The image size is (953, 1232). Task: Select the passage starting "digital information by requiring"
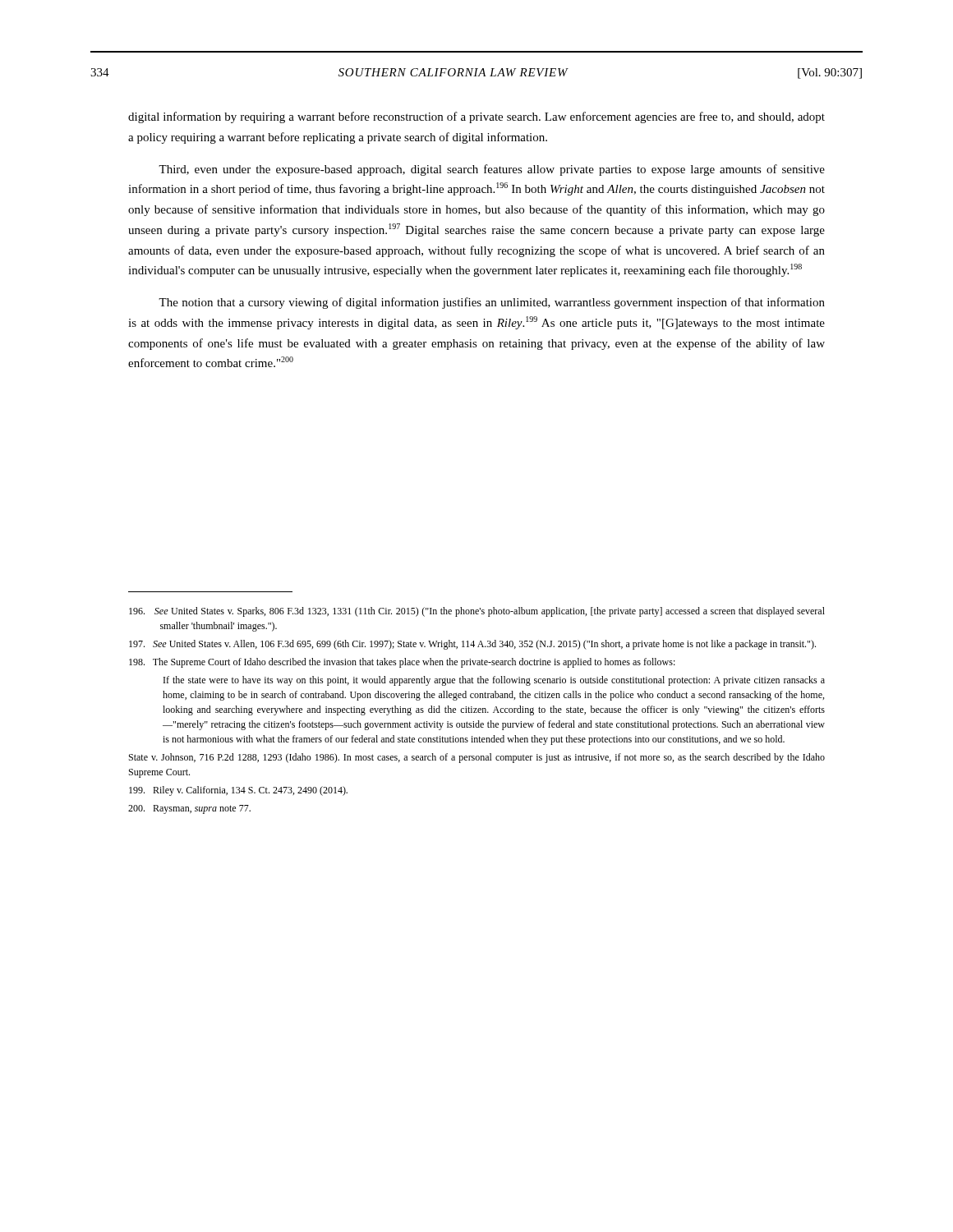point(476,240)
